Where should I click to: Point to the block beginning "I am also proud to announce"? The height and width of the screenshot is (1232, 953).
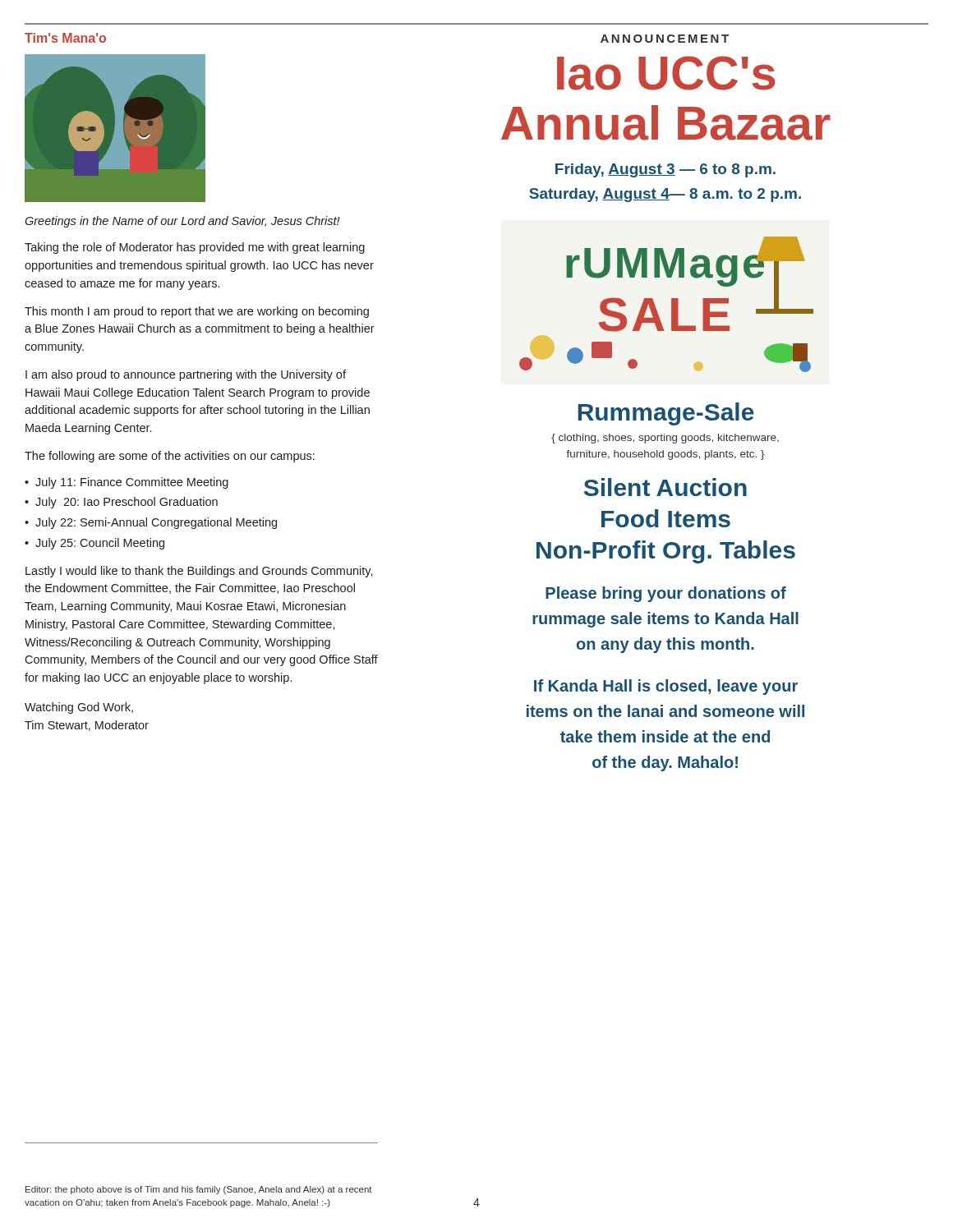point(198,401)
